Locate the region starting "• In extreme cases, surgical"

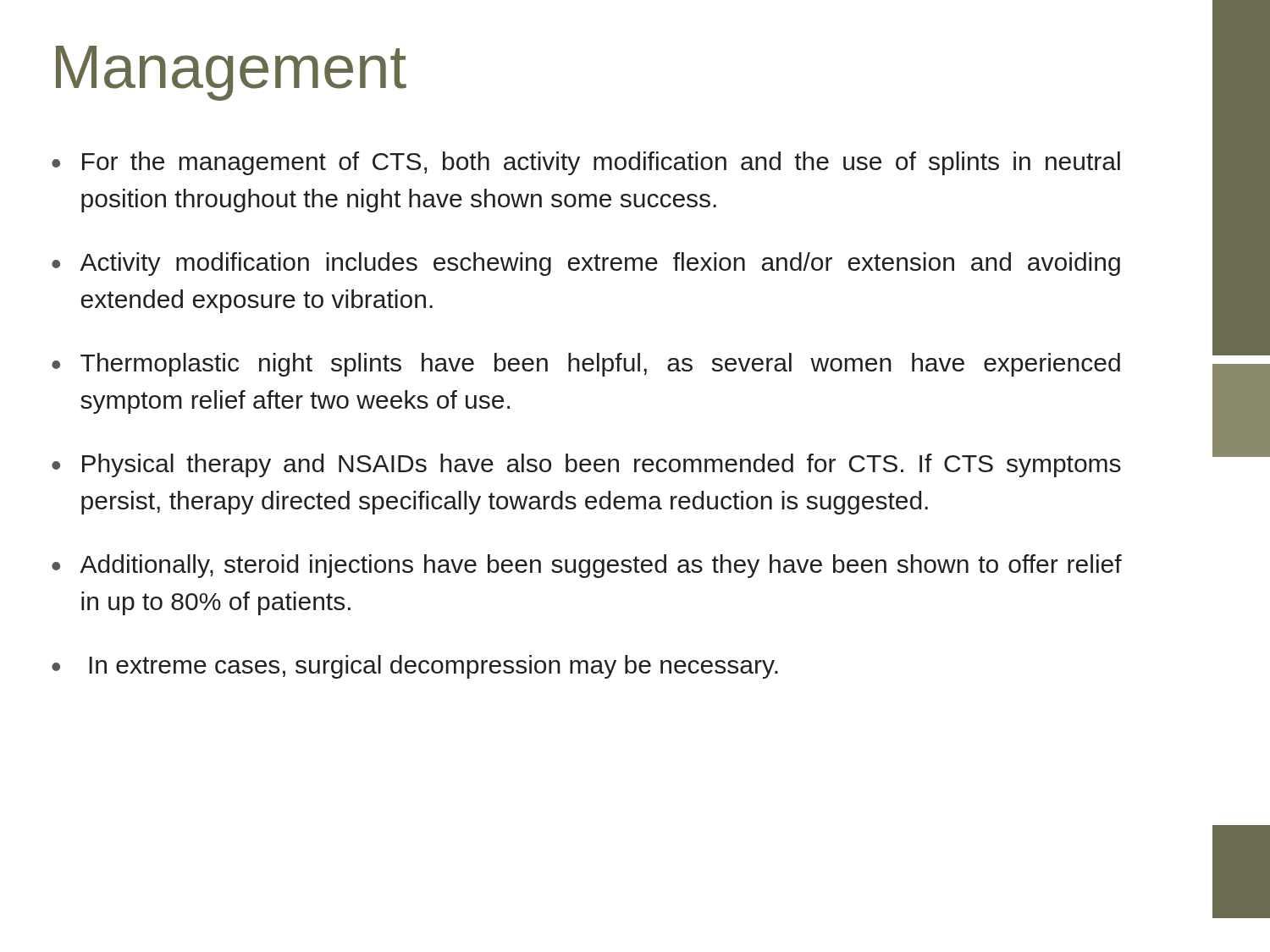click(627, 666)
